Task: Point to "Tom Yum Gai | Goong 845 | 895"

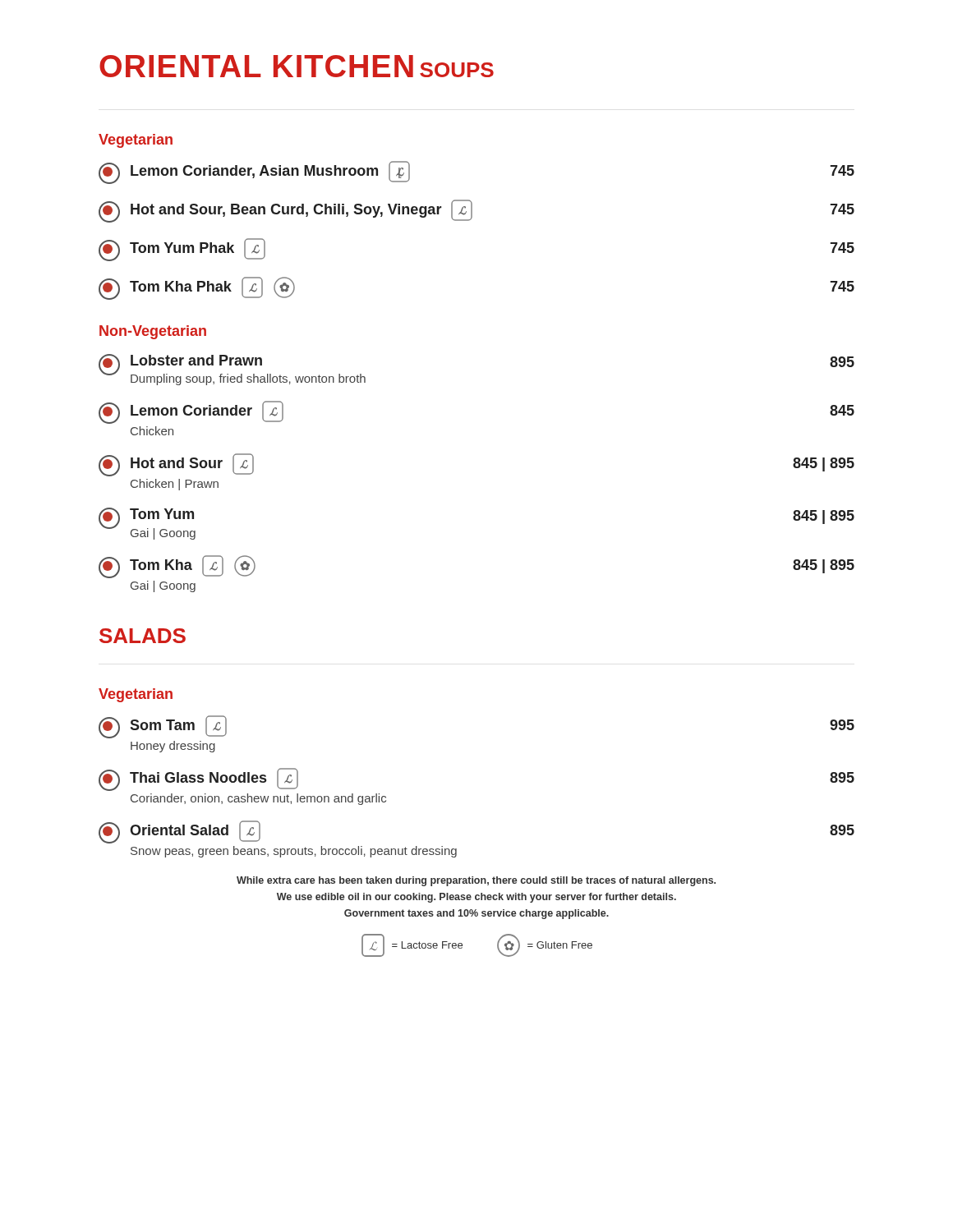Action: (135, 519)
